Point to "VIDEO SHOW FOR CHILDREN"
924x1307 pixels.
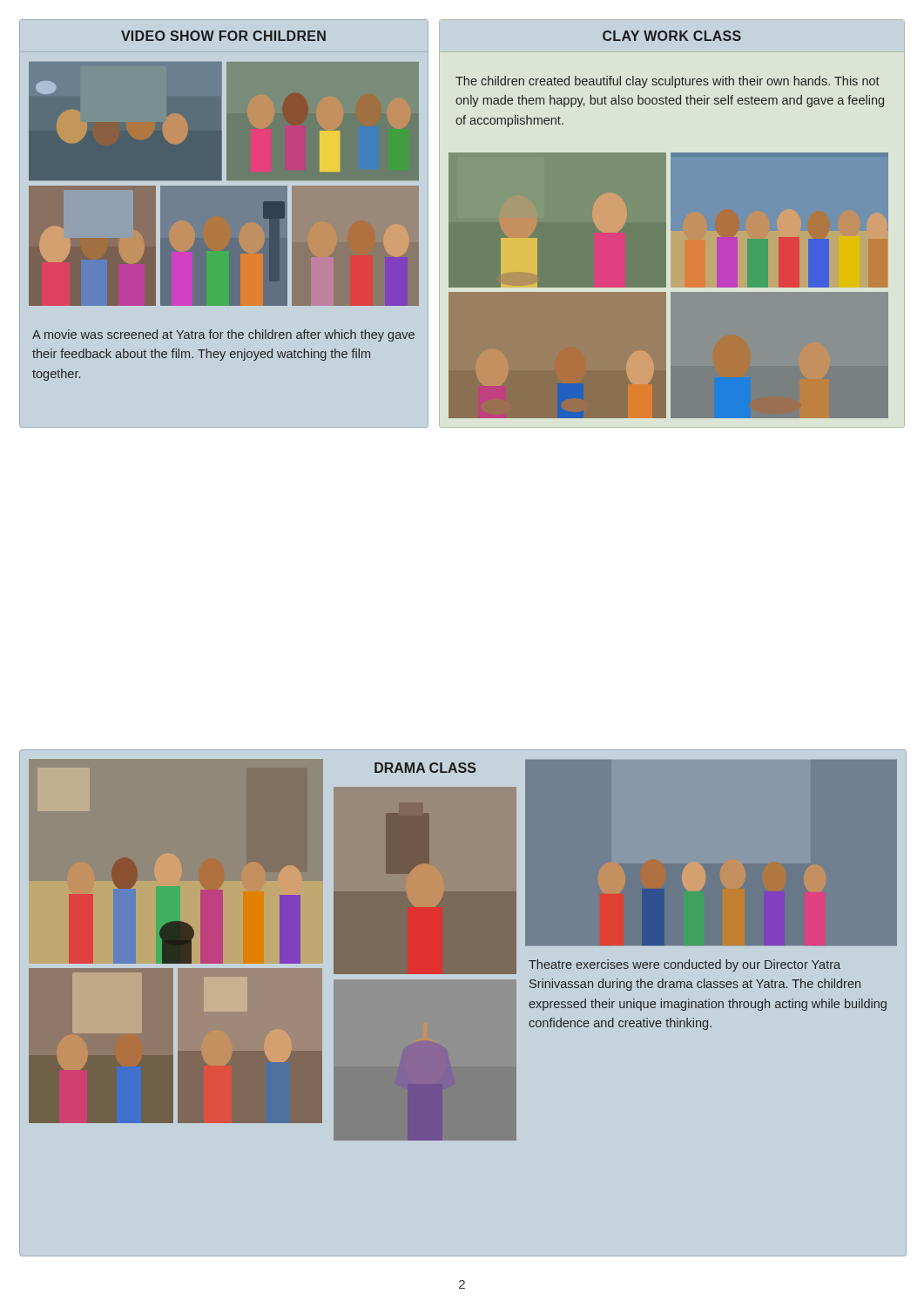224,36
